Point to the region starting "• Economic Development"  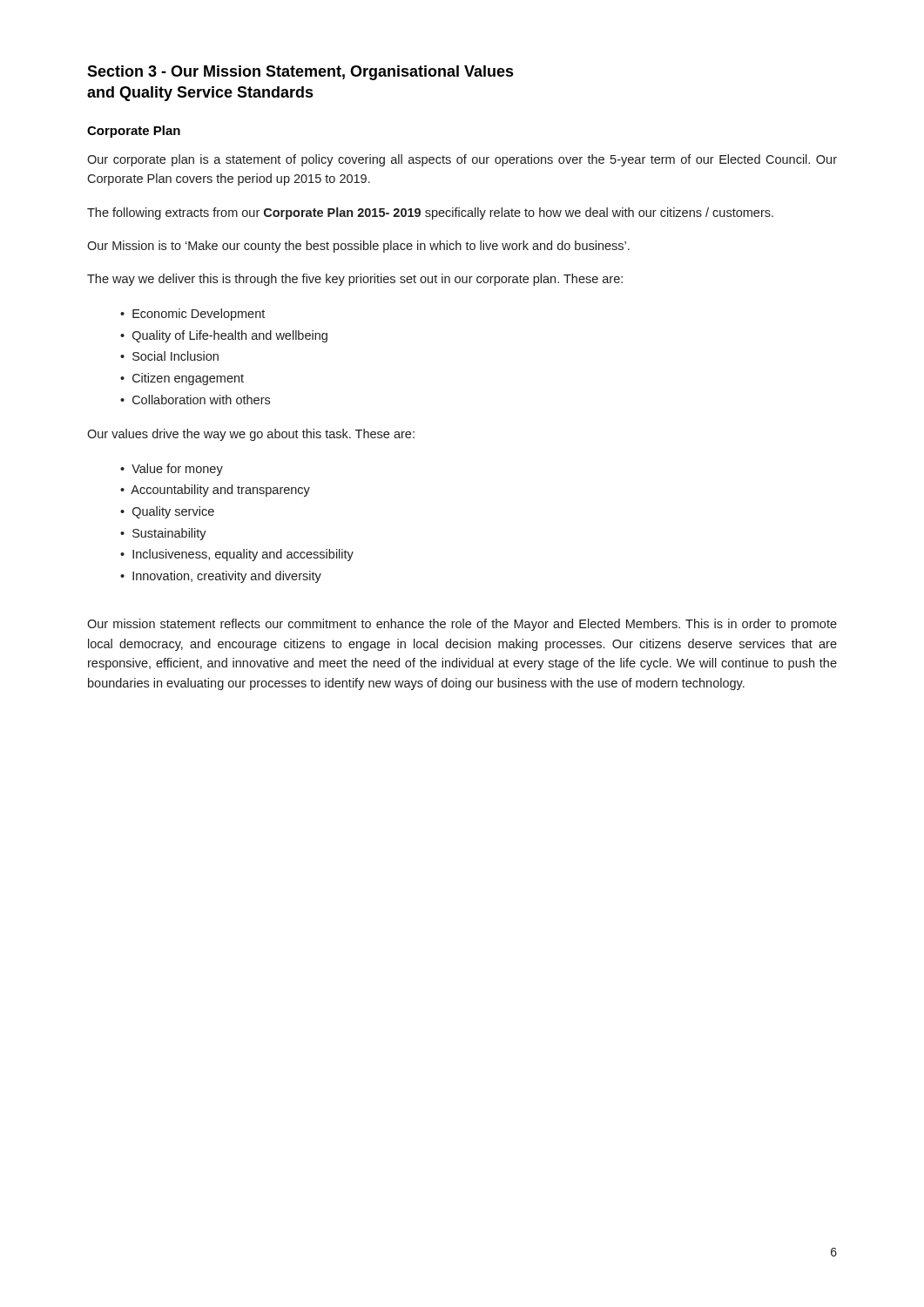(x=193, y=314)
